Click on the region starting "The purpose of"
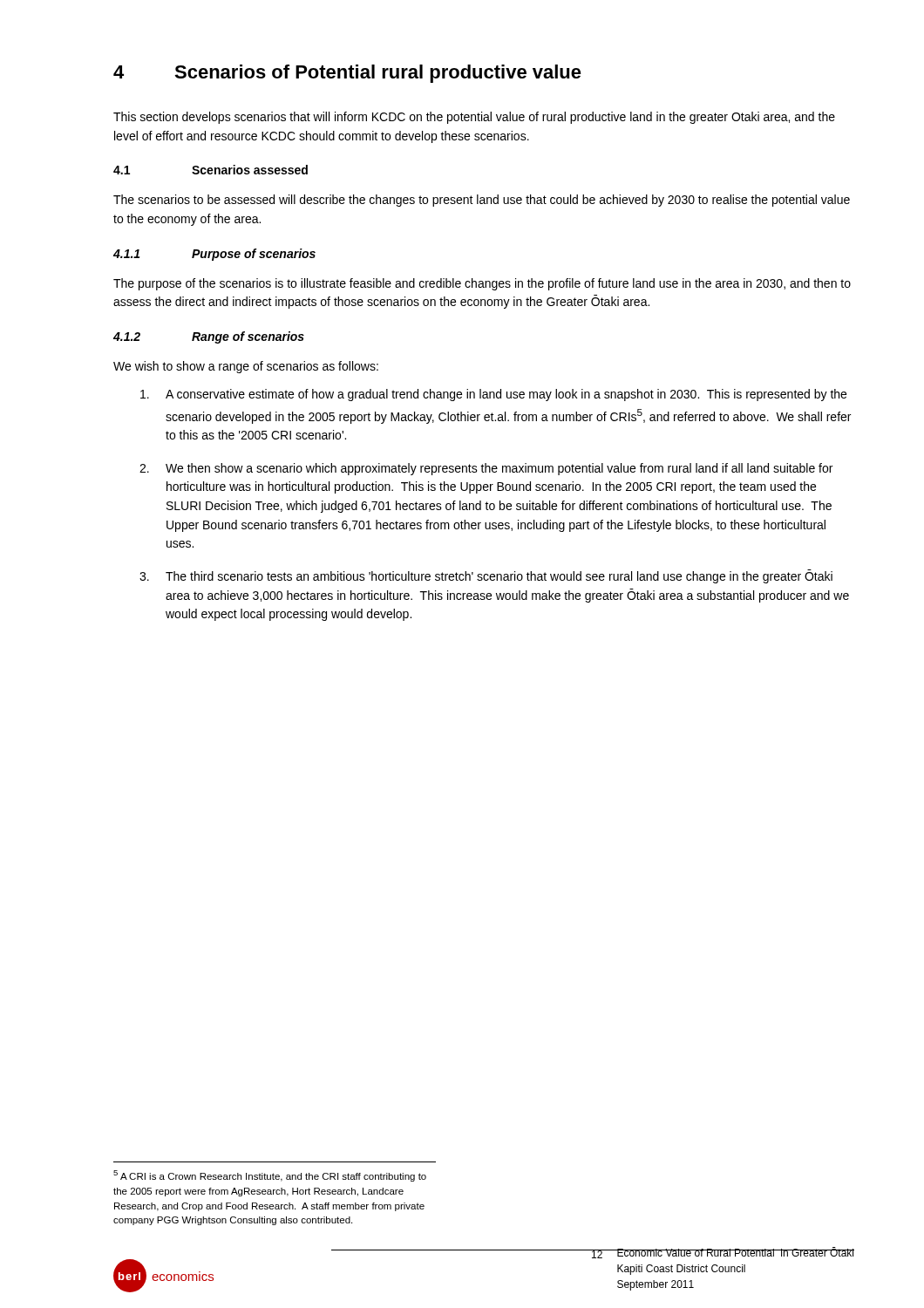 coord(482,293)
